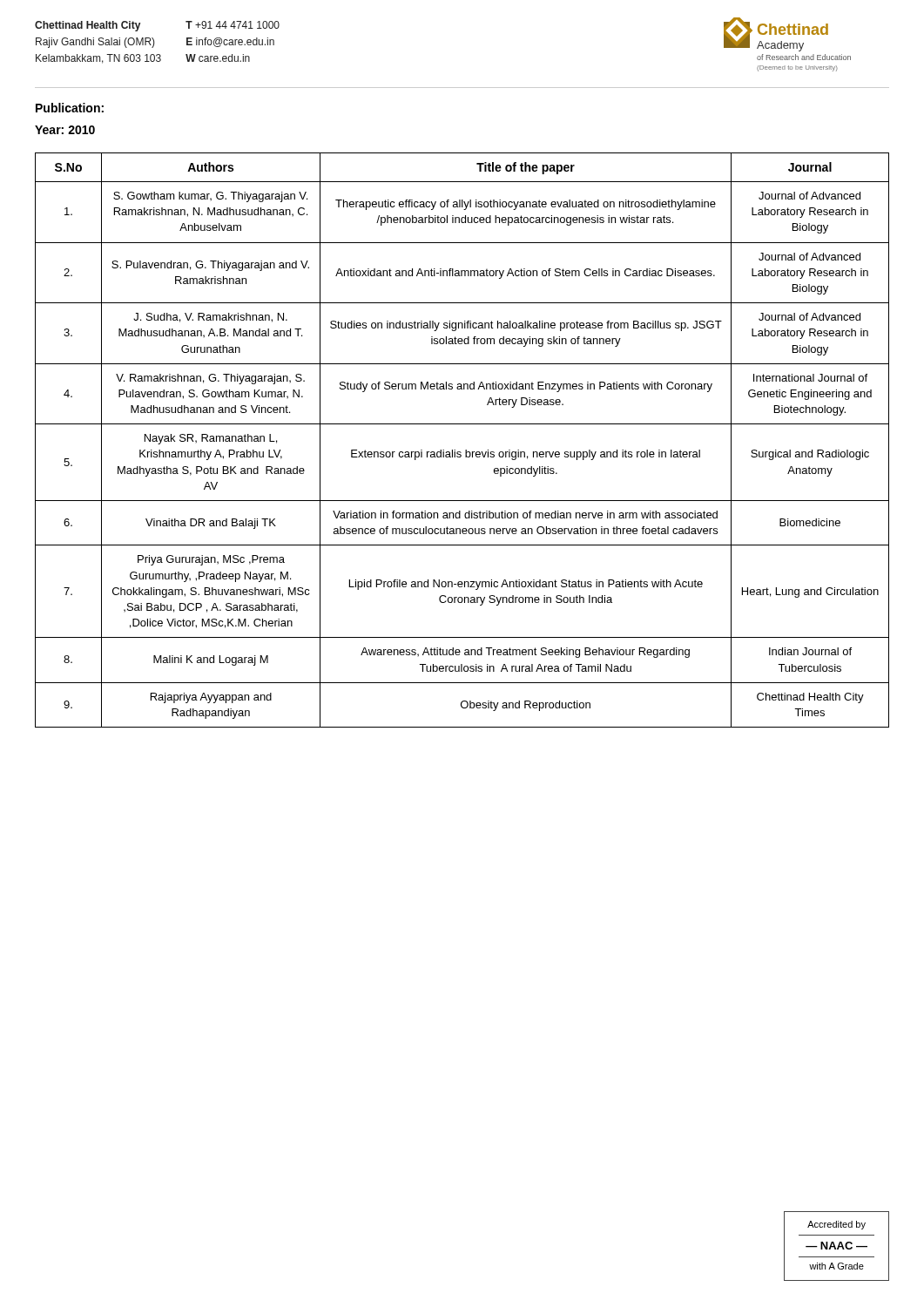Select the logo

pyautogui.click(x=806, y=49)
